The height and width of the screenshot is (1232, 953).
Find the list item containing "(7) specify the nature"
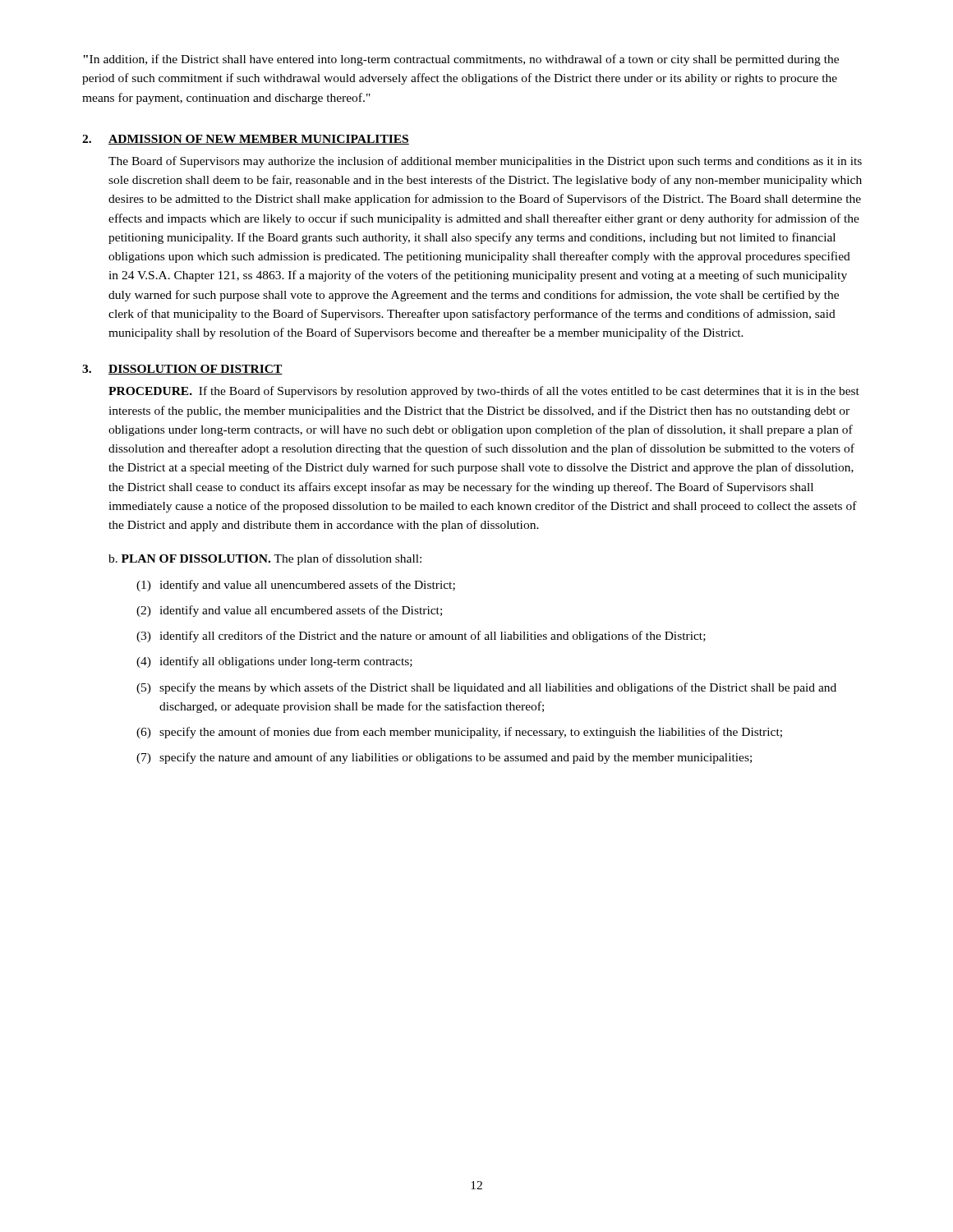(494, 757)
